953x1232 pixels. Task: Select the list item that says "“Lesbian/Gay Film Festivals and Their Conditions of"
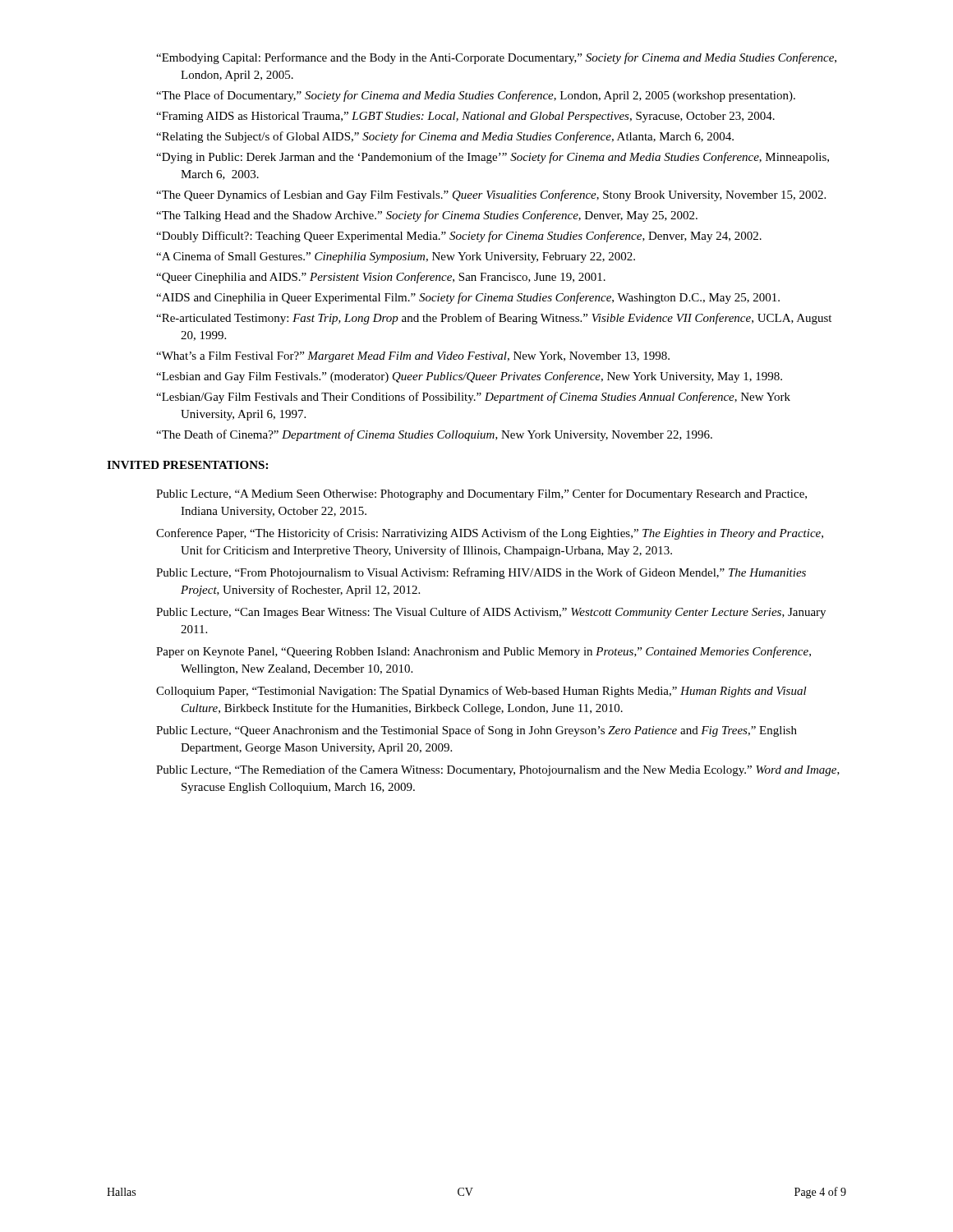pos(473,405)
